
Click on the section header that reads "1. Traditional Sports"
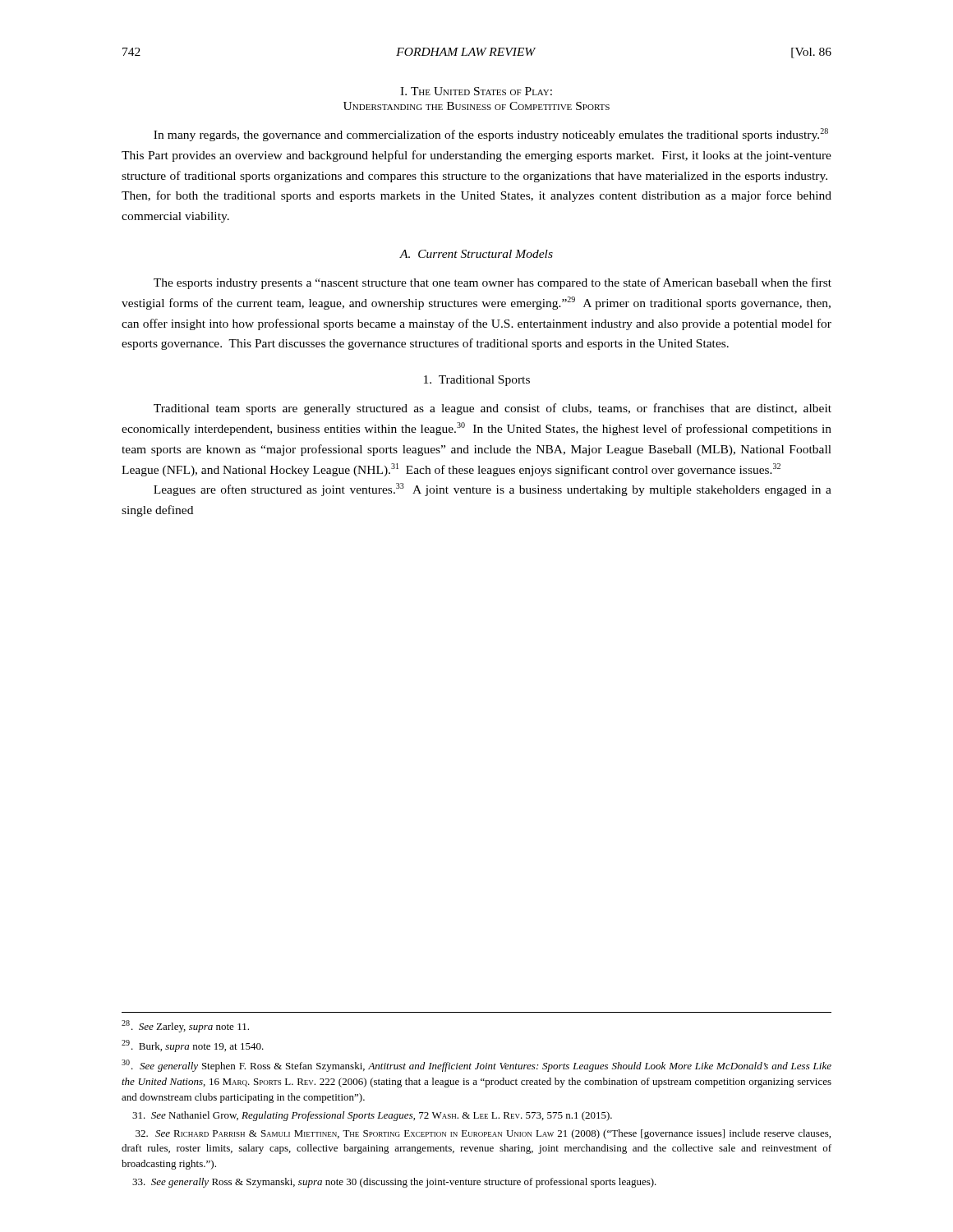pos(476,379)
